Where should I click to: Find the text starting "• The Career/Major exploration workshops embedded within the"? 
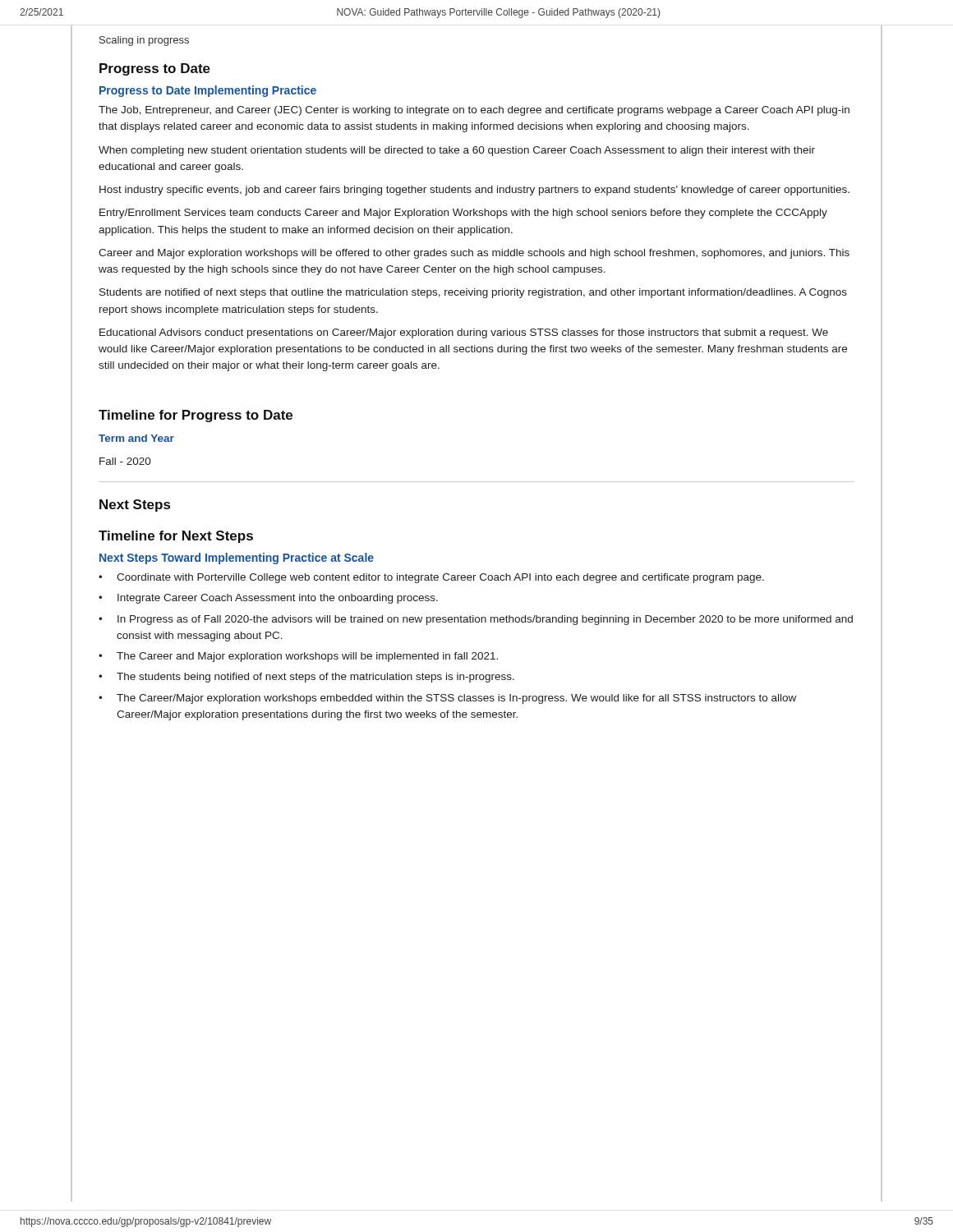(x=476, y=706)
